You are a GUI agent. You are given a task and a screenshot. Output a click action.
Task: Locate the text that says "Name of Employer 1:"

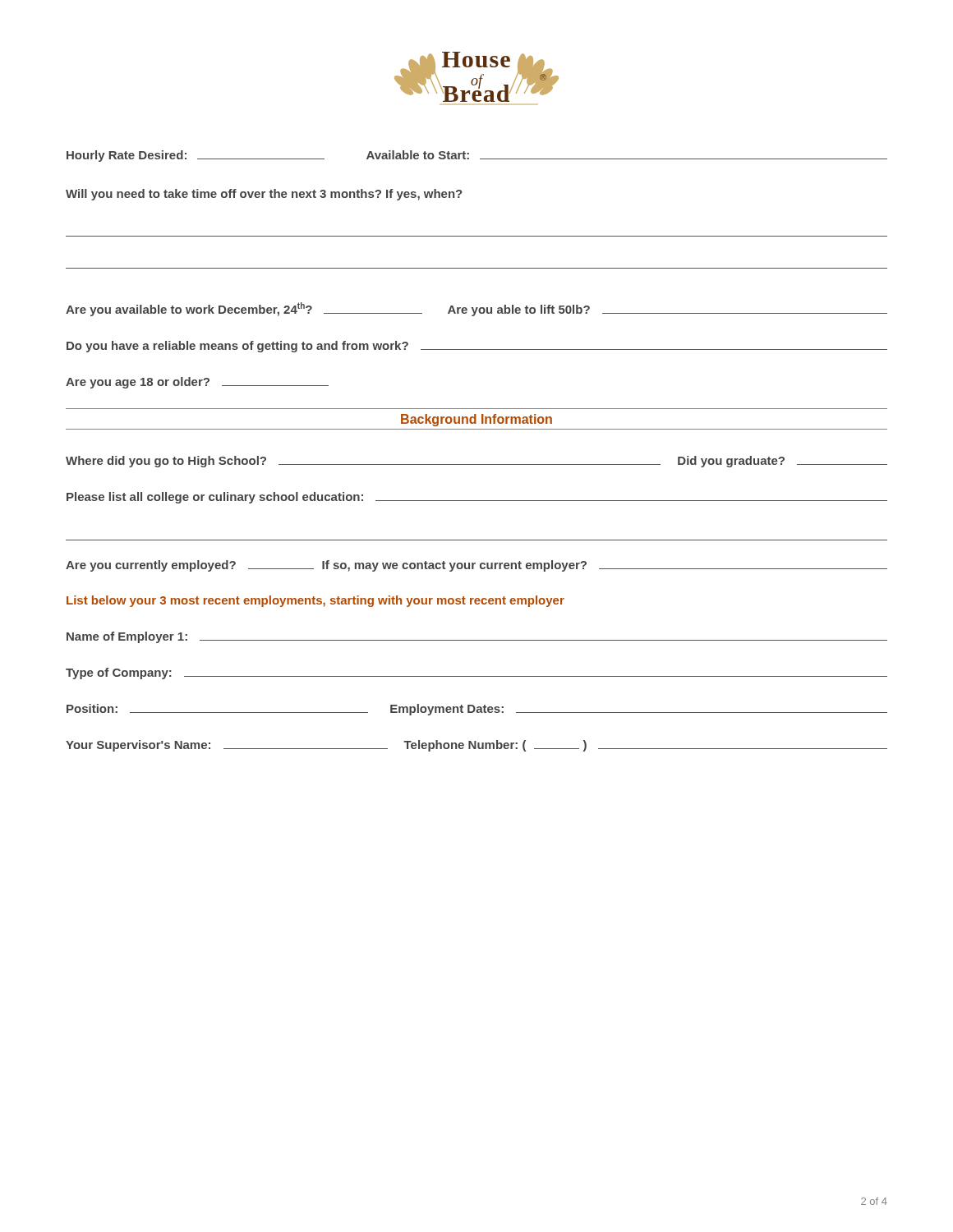476,634
